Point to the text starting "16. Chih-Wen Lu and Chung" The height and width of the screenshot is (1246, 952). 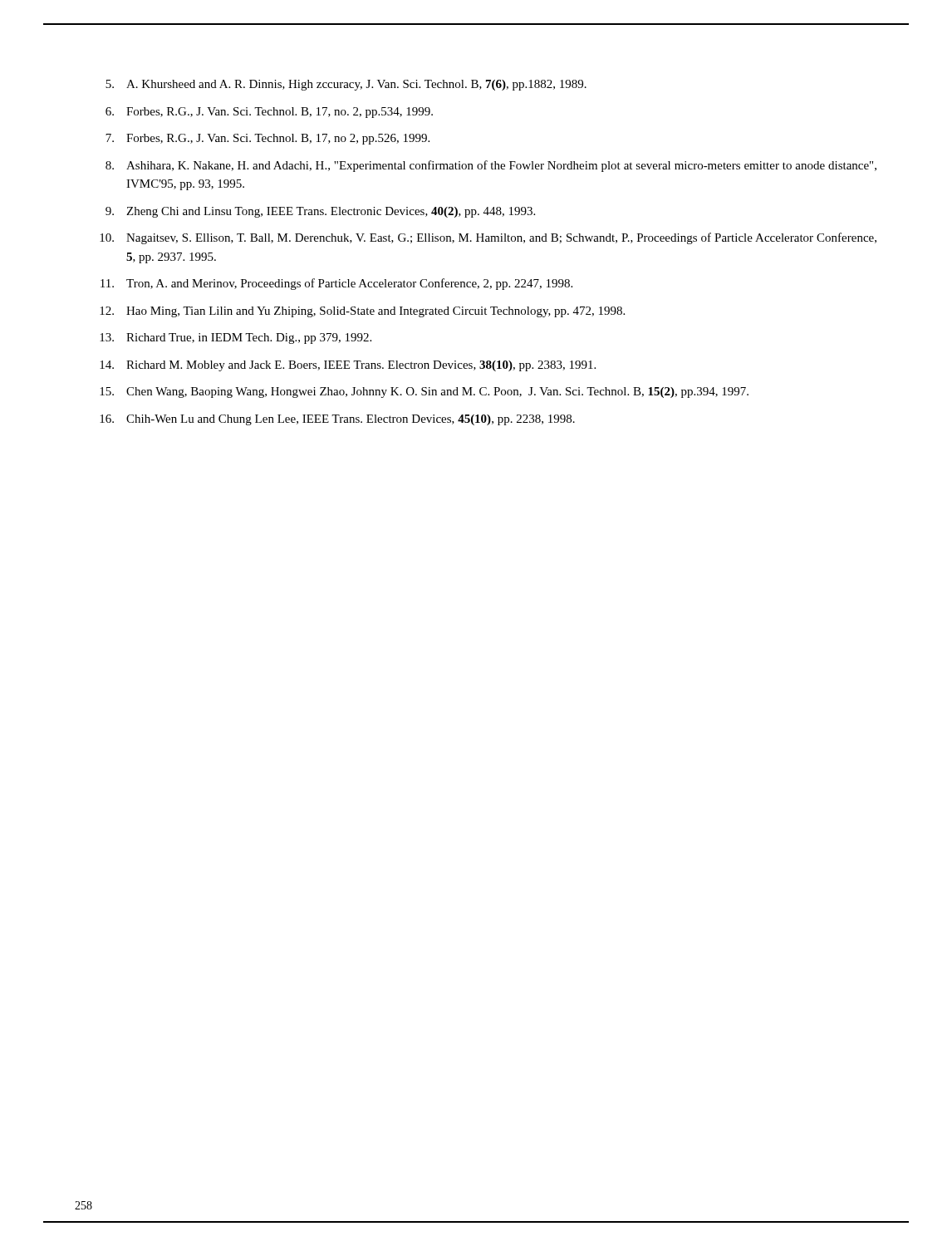click(476, 418)
